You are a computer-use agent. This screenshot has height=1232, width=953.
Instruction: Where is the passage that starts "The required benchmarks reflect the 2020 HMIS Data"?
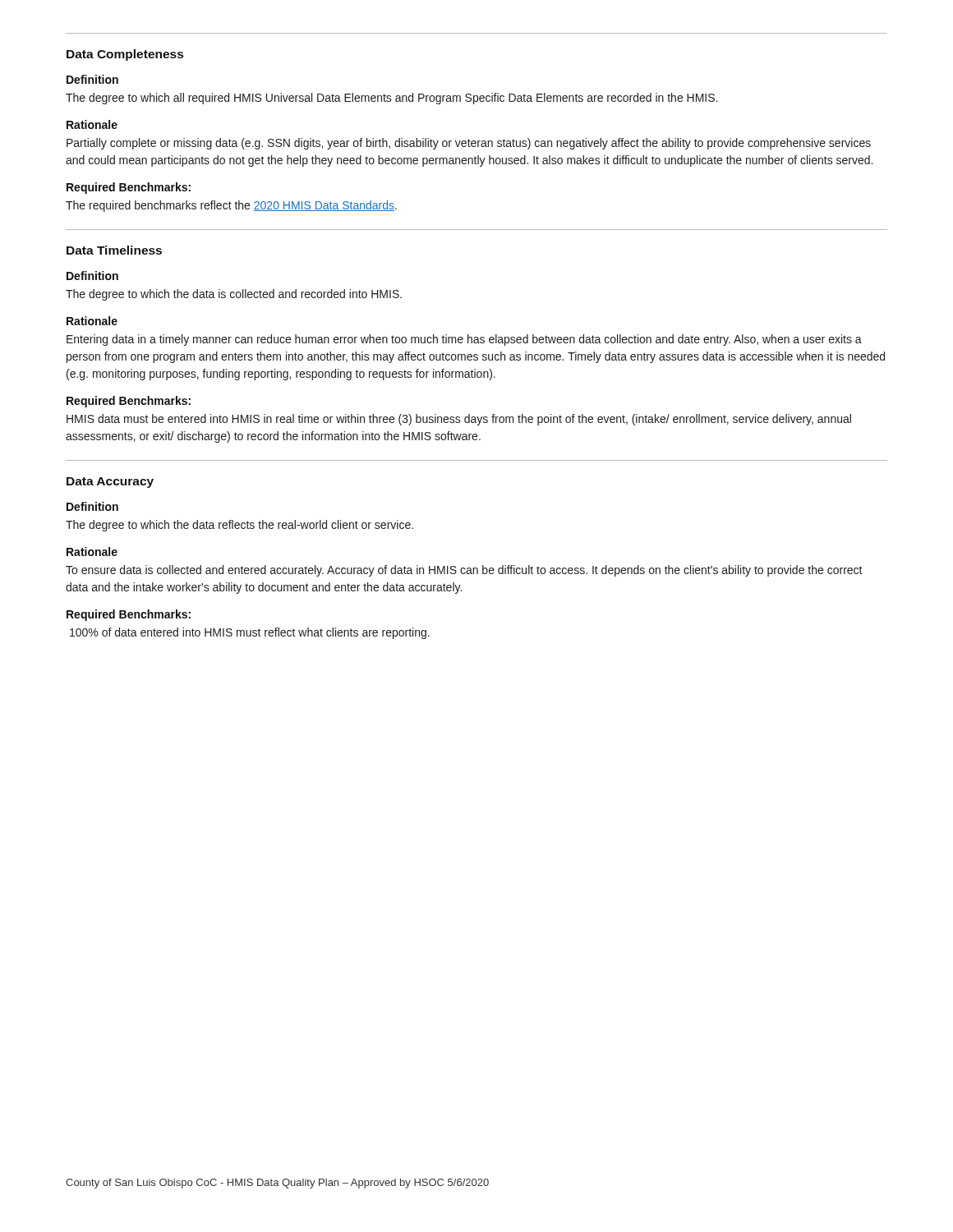231,206
